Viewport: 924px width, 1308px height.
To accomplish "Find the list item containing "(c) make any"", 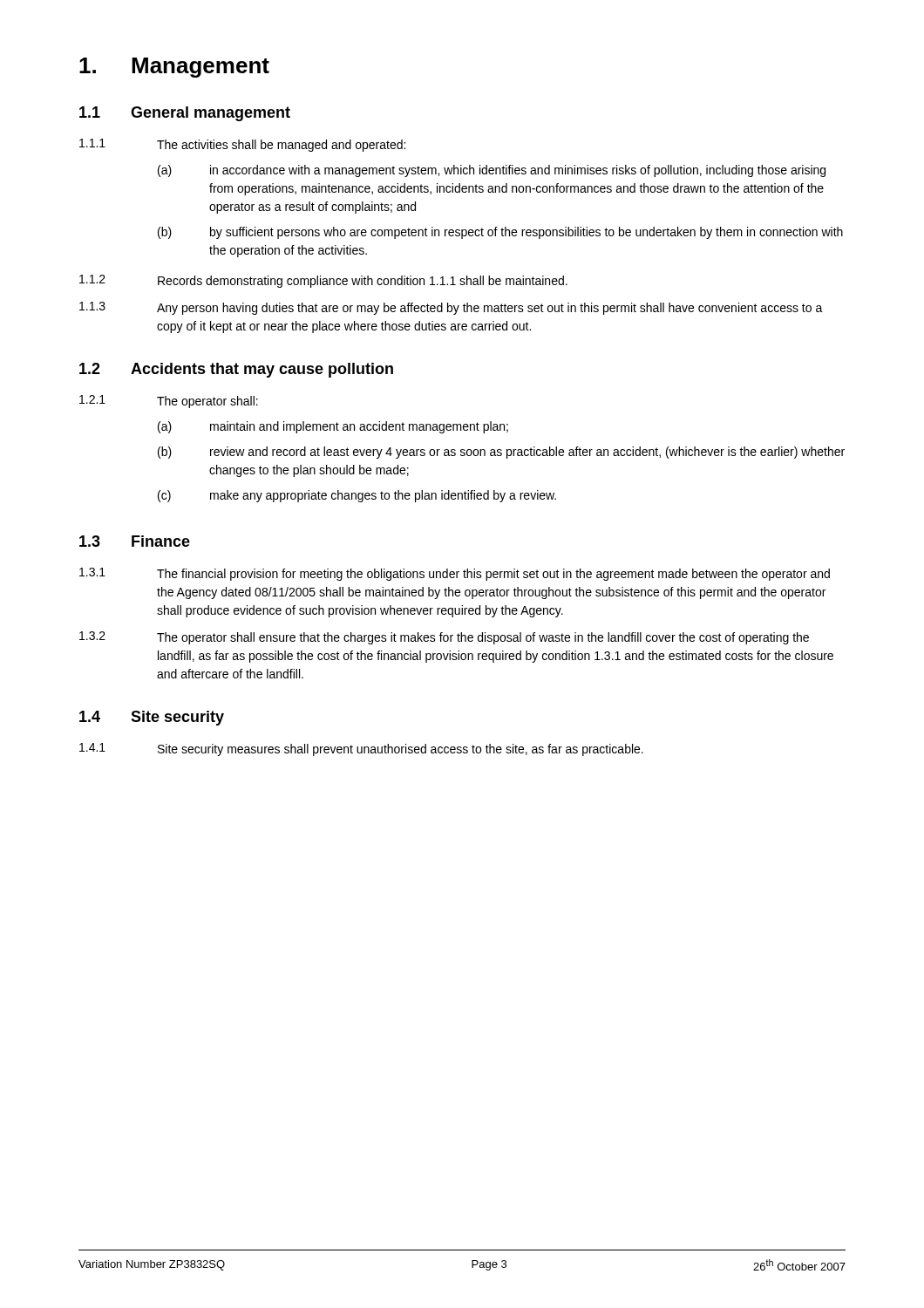I will pyautogui.click(x=501, y=496).
